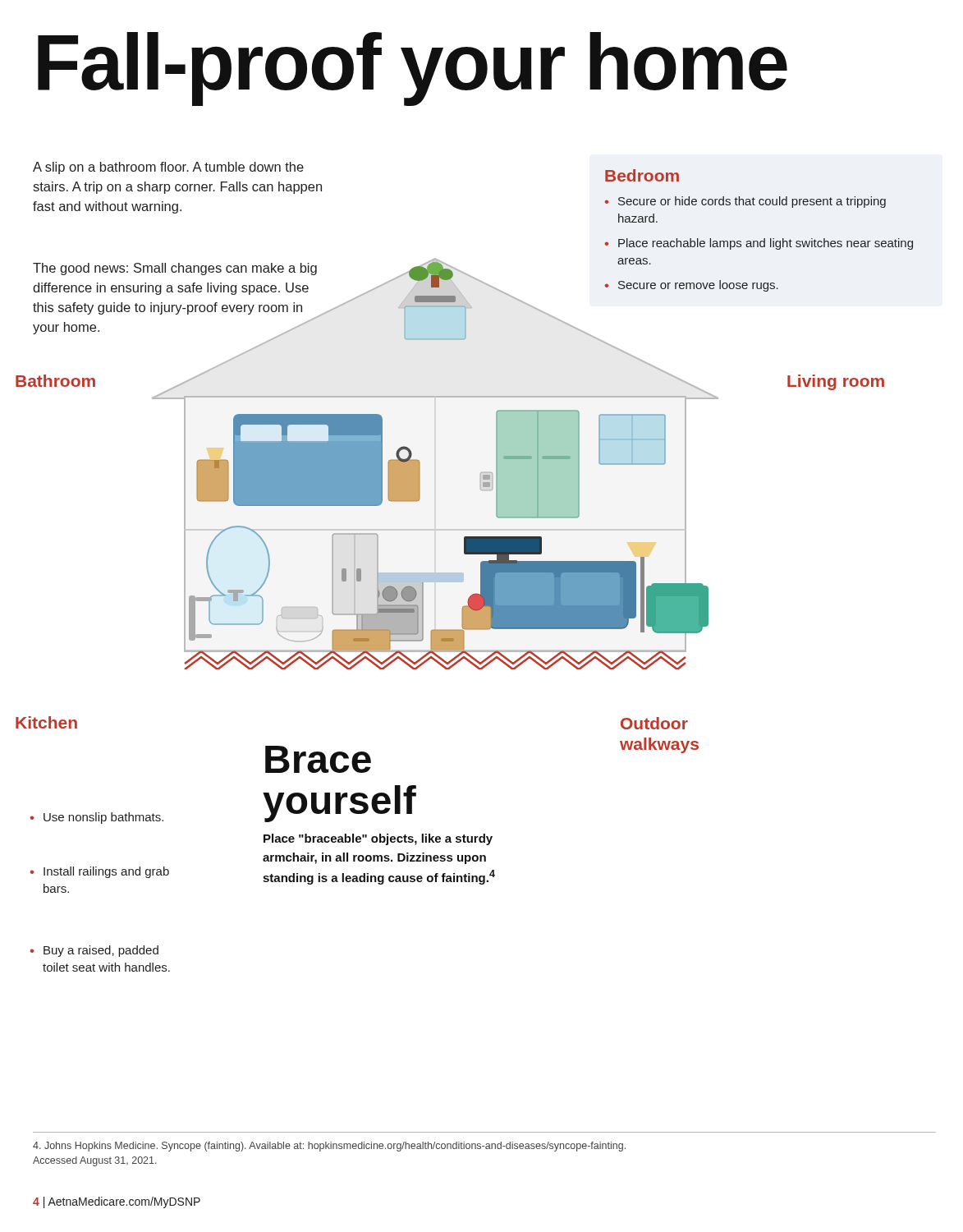Viewport: 963px width, 1232px height.
Task: Click on the title that reads "Fall-proof your home"
Action: coord(484,62)
